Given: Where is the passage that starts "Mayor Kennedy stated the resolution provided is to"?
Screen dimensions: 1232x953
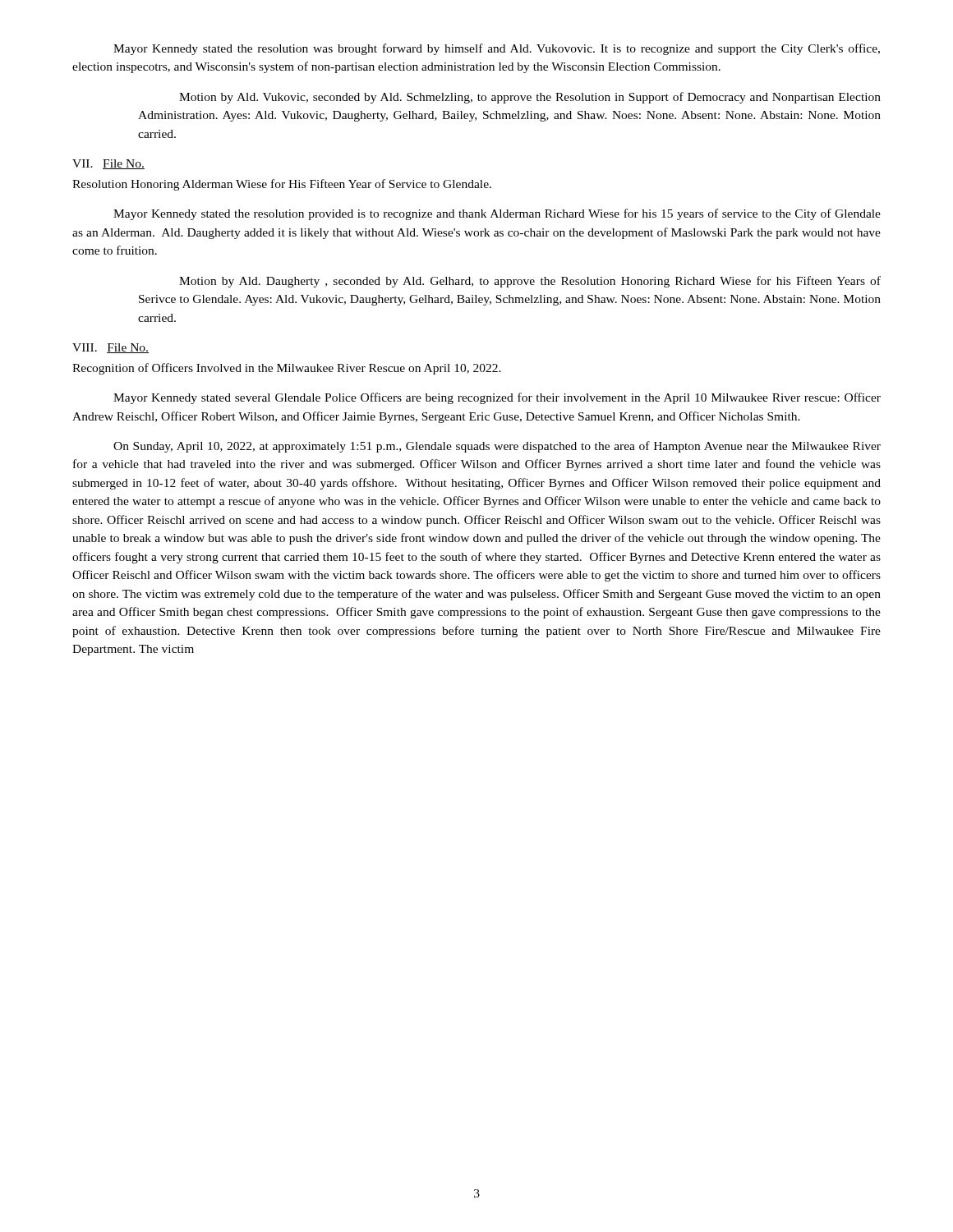Looking at the screenshot, I should [x=476, y=232].
